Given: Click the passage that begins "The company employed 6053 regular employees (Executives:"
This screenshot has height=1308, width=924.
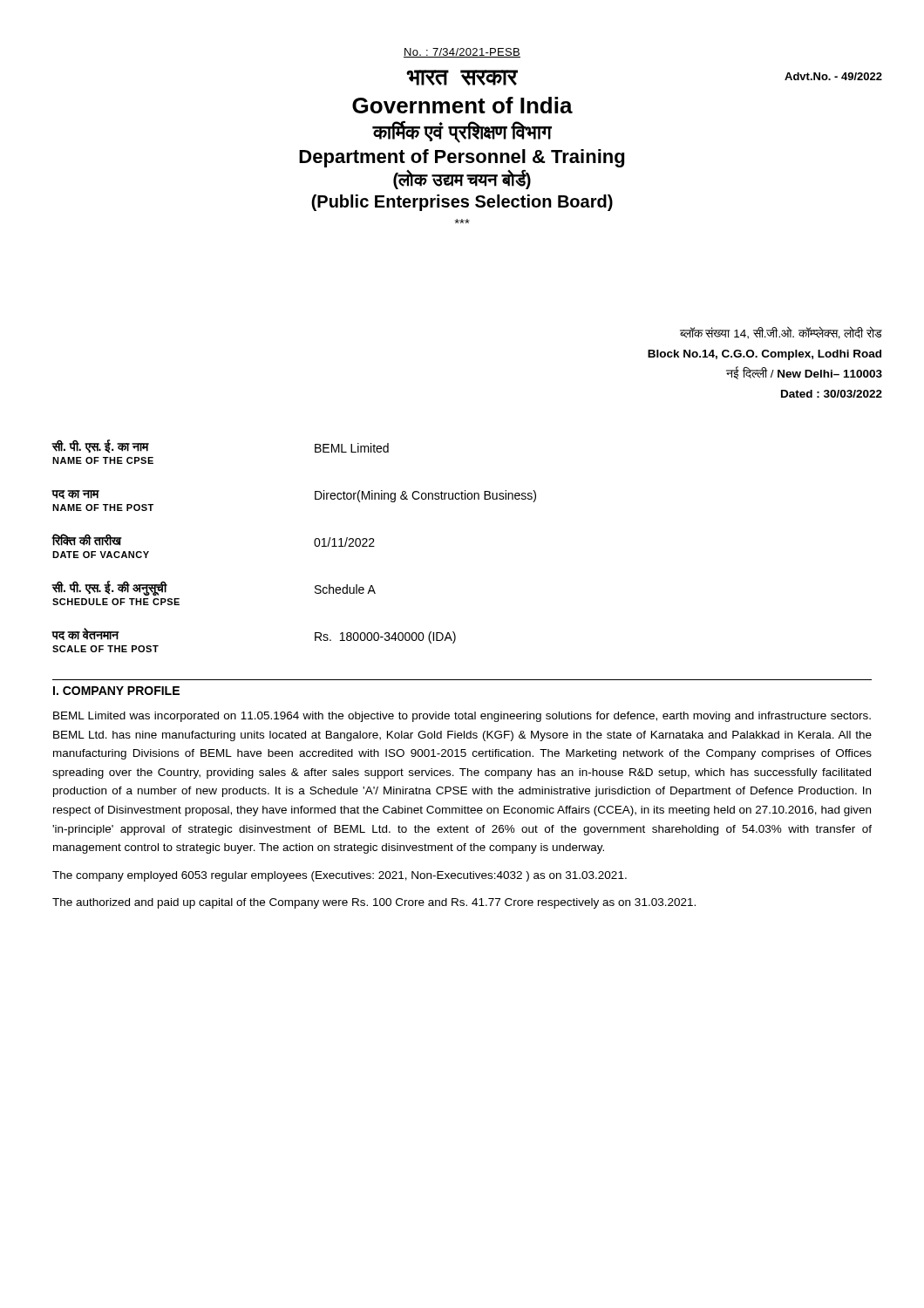Looking at the screenshot, I should [340, 875].
